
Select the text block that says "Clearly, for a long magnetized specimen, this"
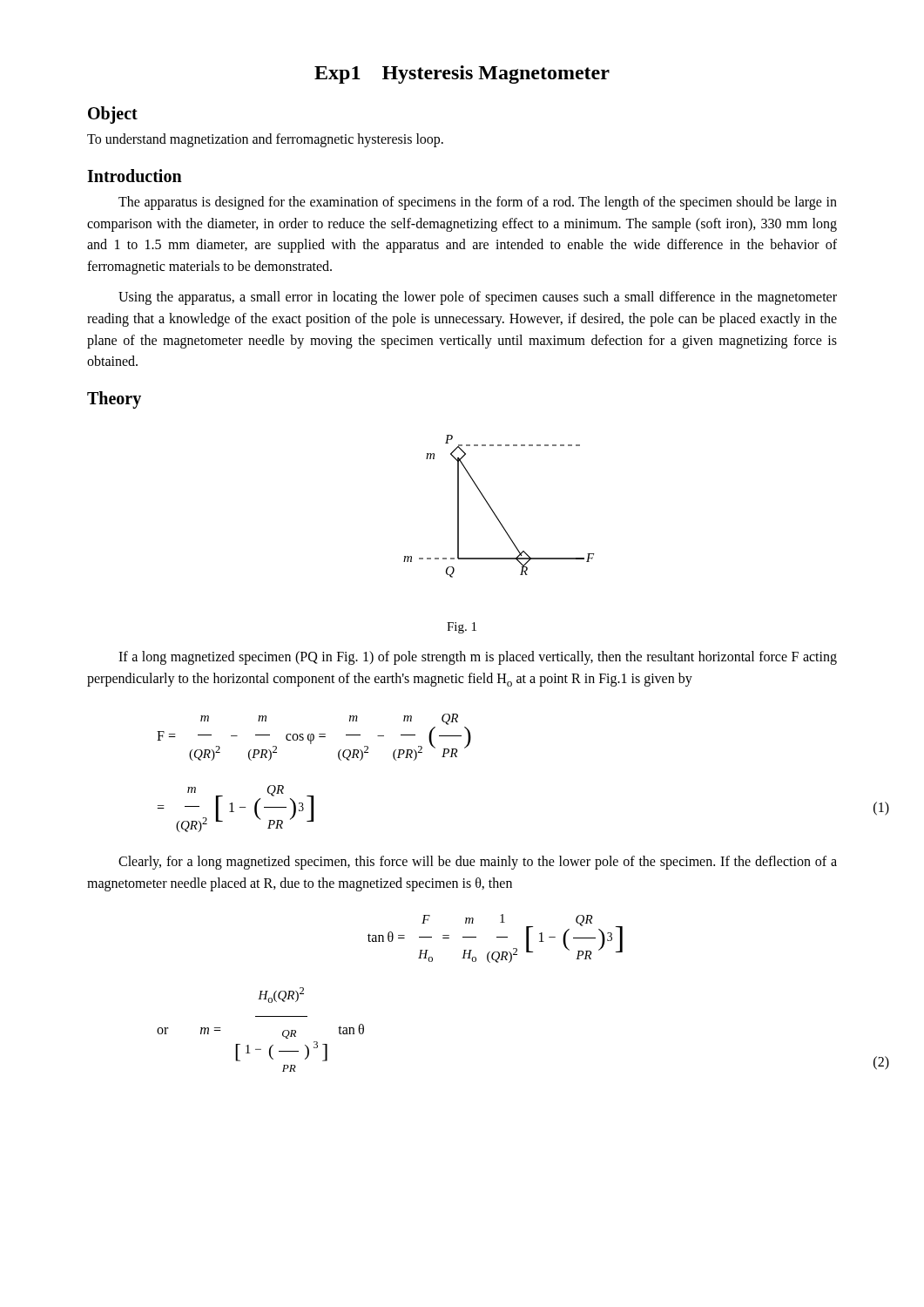(x=462, y=872)
